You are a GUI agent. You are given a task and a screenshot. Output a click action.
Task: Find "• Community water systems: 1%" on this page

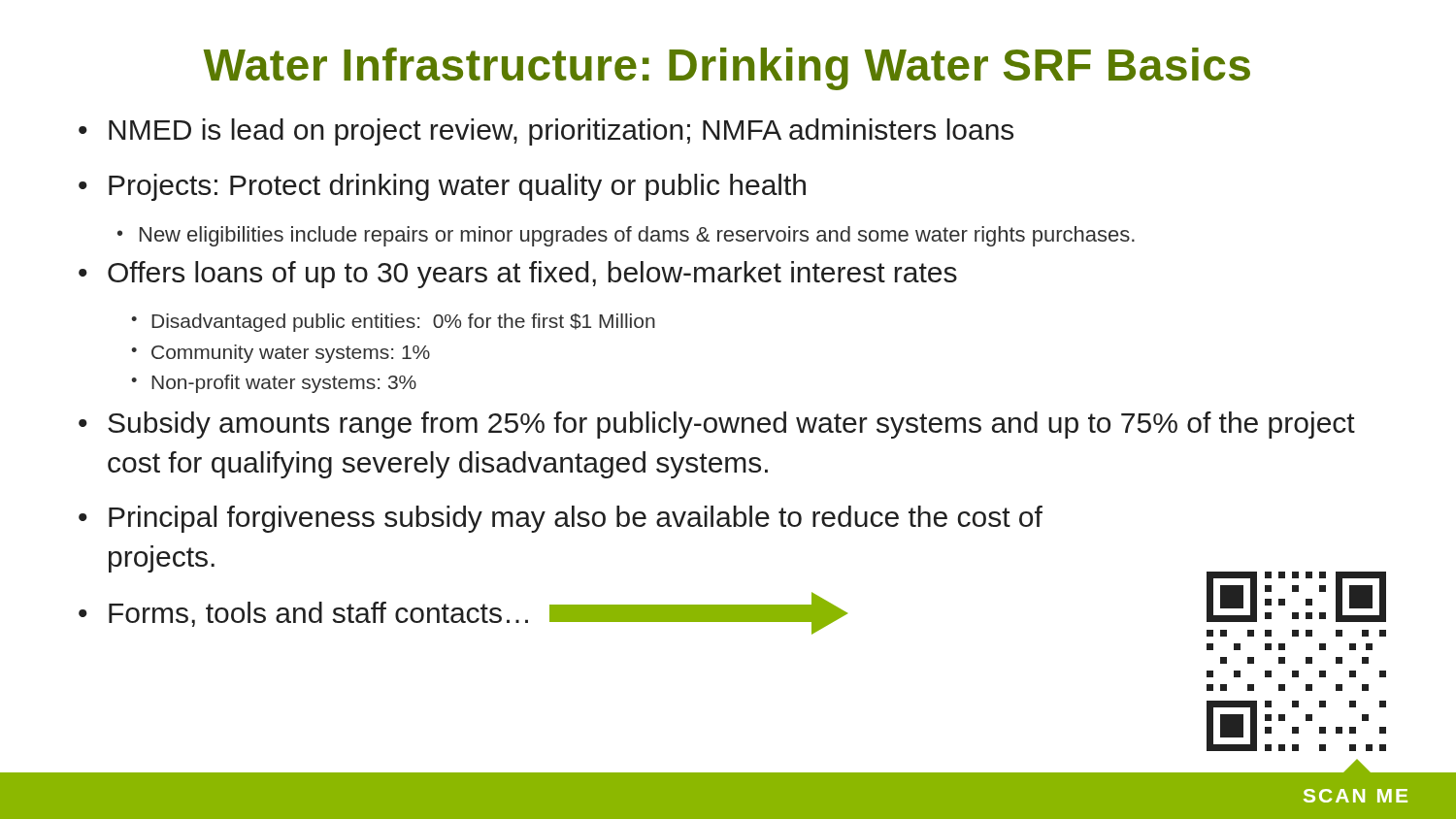281,354
